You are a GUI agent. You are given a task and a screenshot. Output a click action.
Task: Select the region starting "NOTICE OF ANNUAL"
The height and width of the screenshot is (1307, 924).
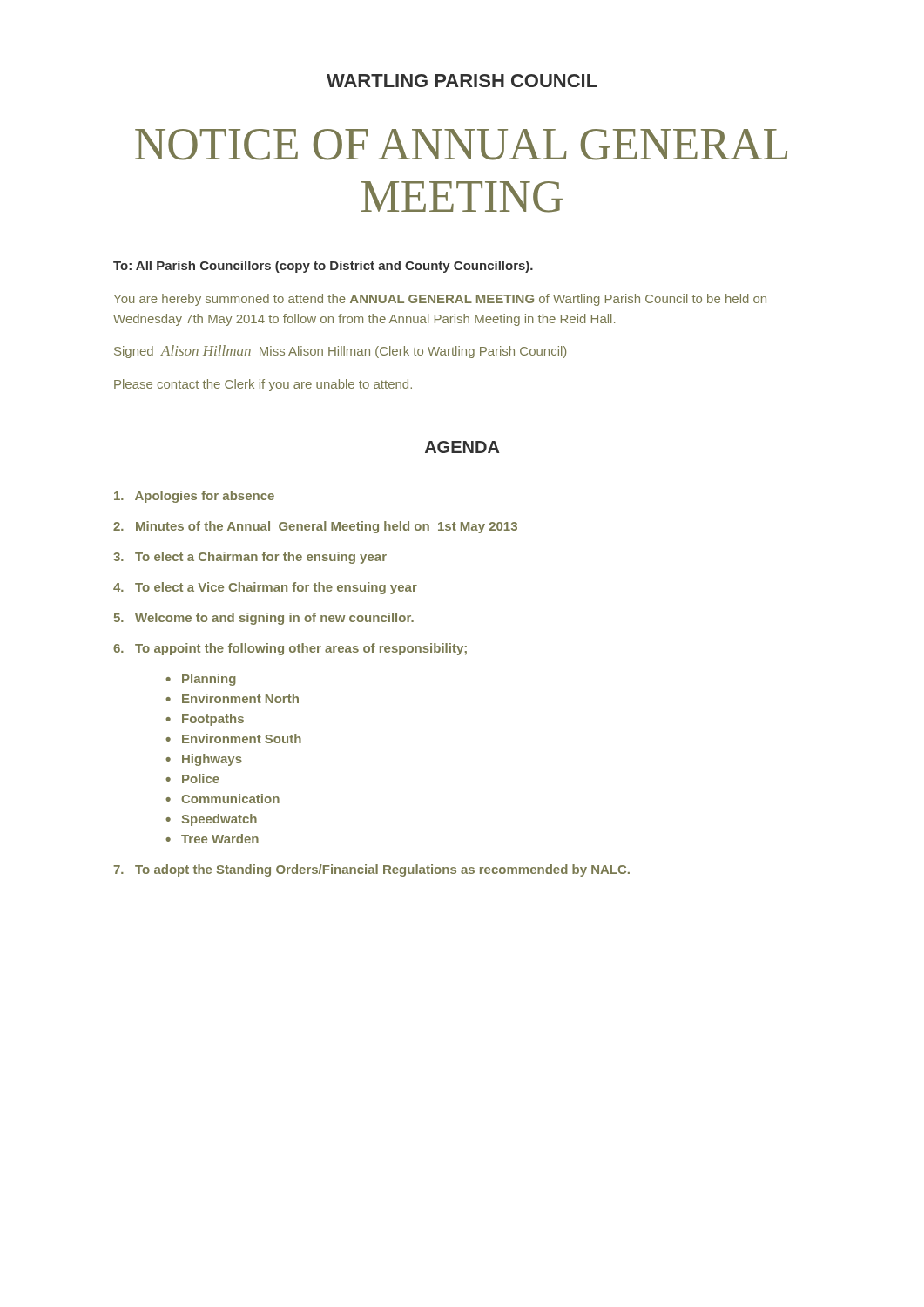462,170
